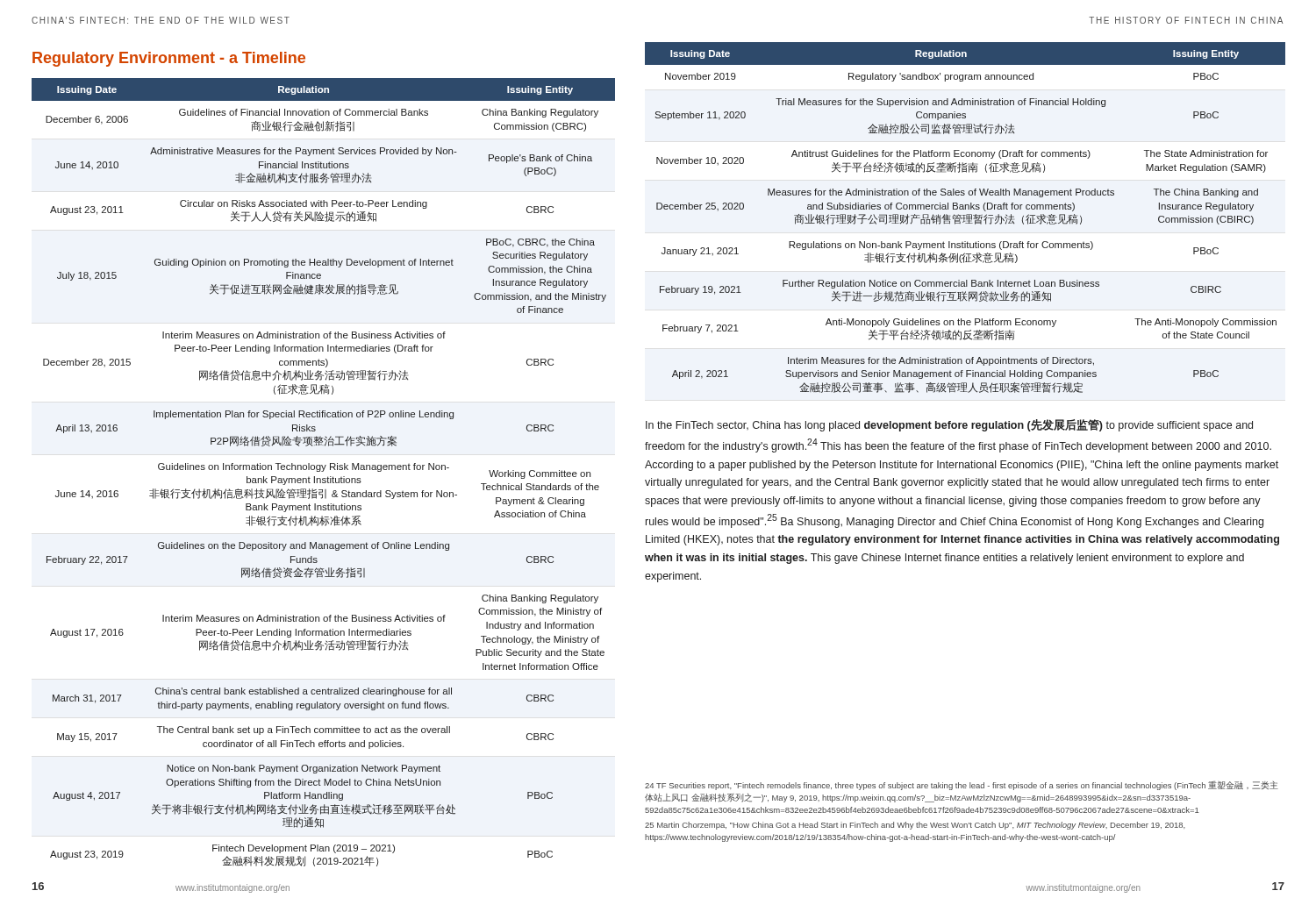Click on the text block starting "Regulatory Environment - a Timeline"
The image size is (1316, 905).
tap(169, 58)
